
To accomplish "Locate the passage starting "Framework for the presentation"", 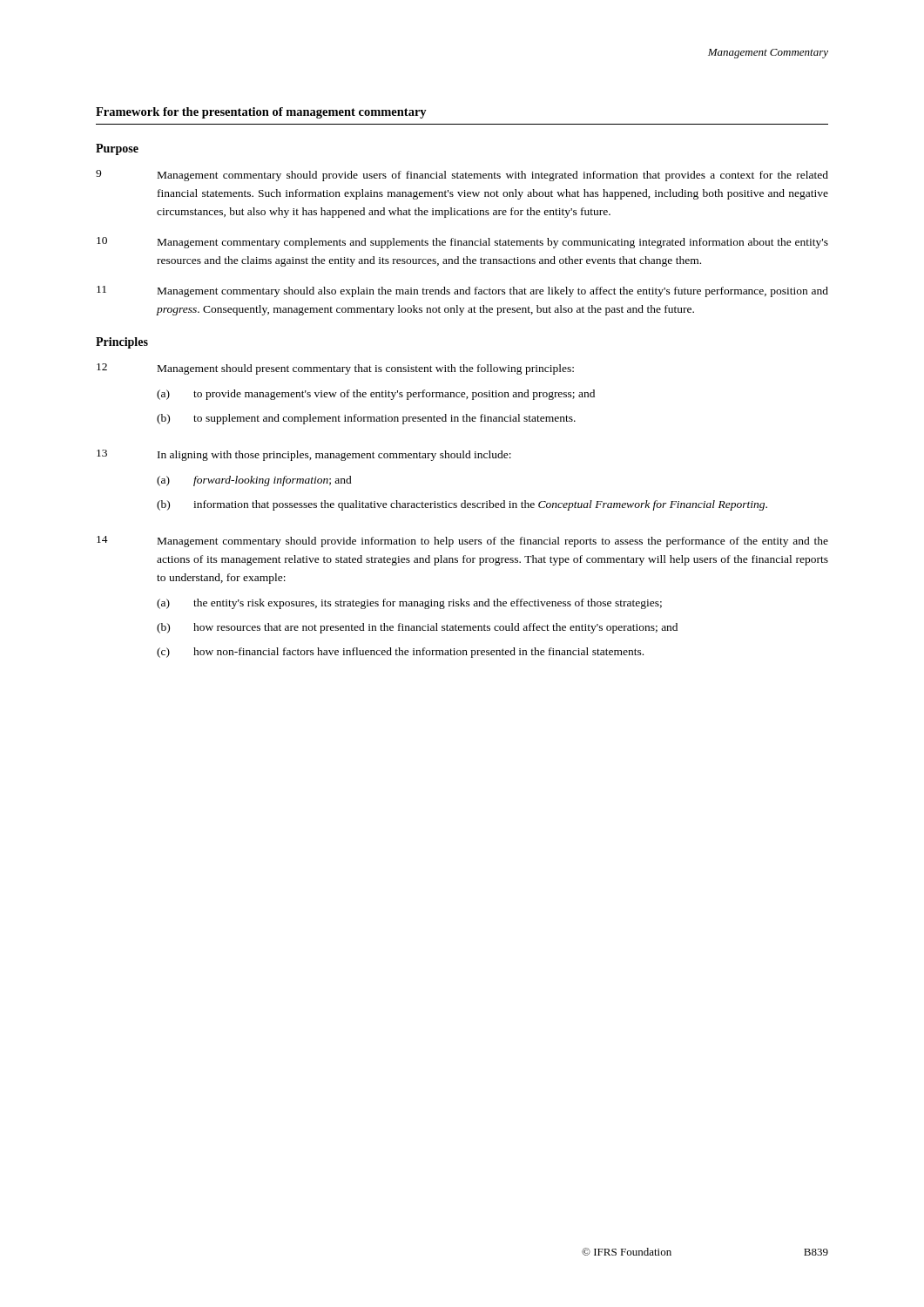I will click(462, 115).
